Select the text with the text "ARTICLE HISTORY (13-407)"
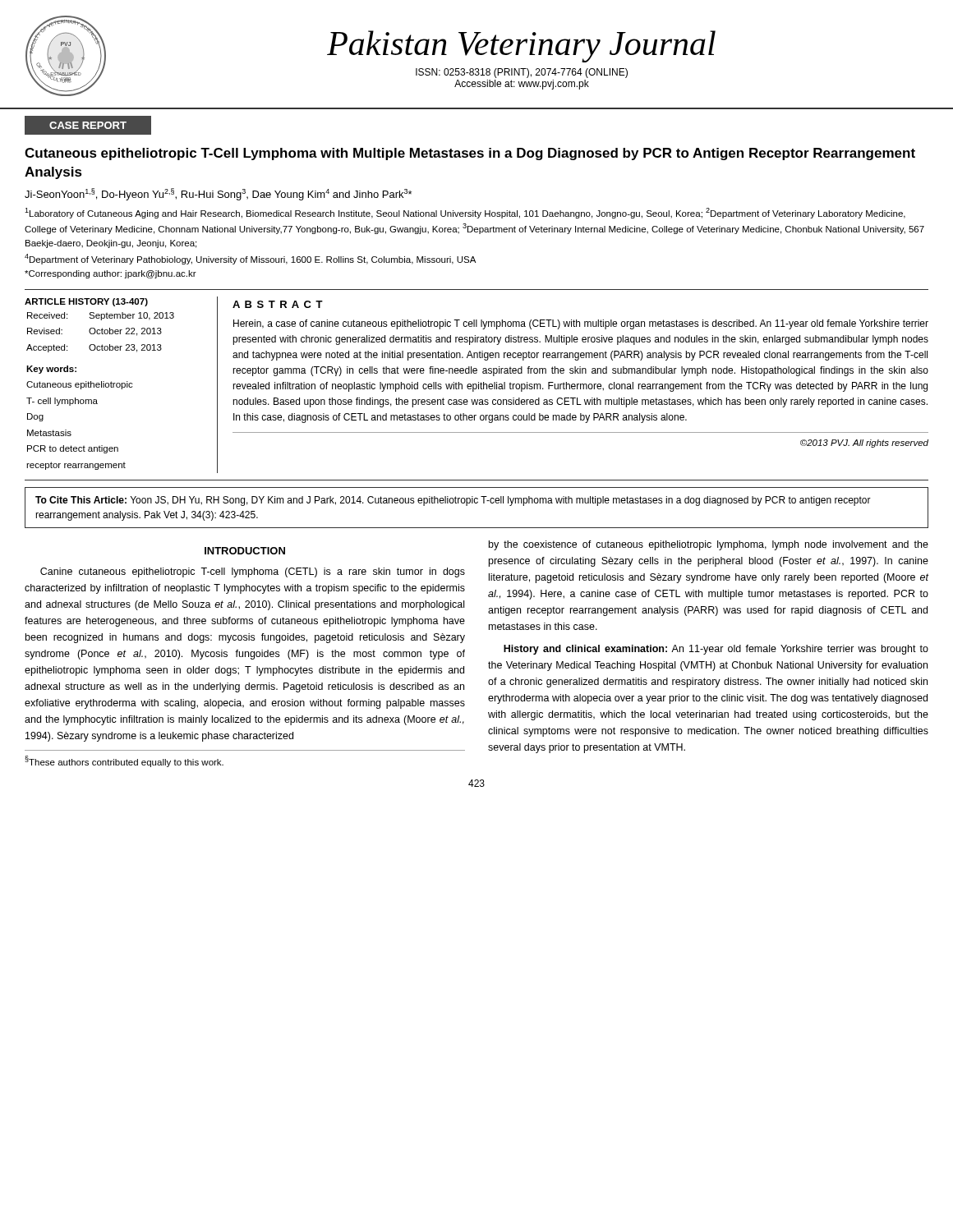The image size is (953, 1232). [86, 301]
